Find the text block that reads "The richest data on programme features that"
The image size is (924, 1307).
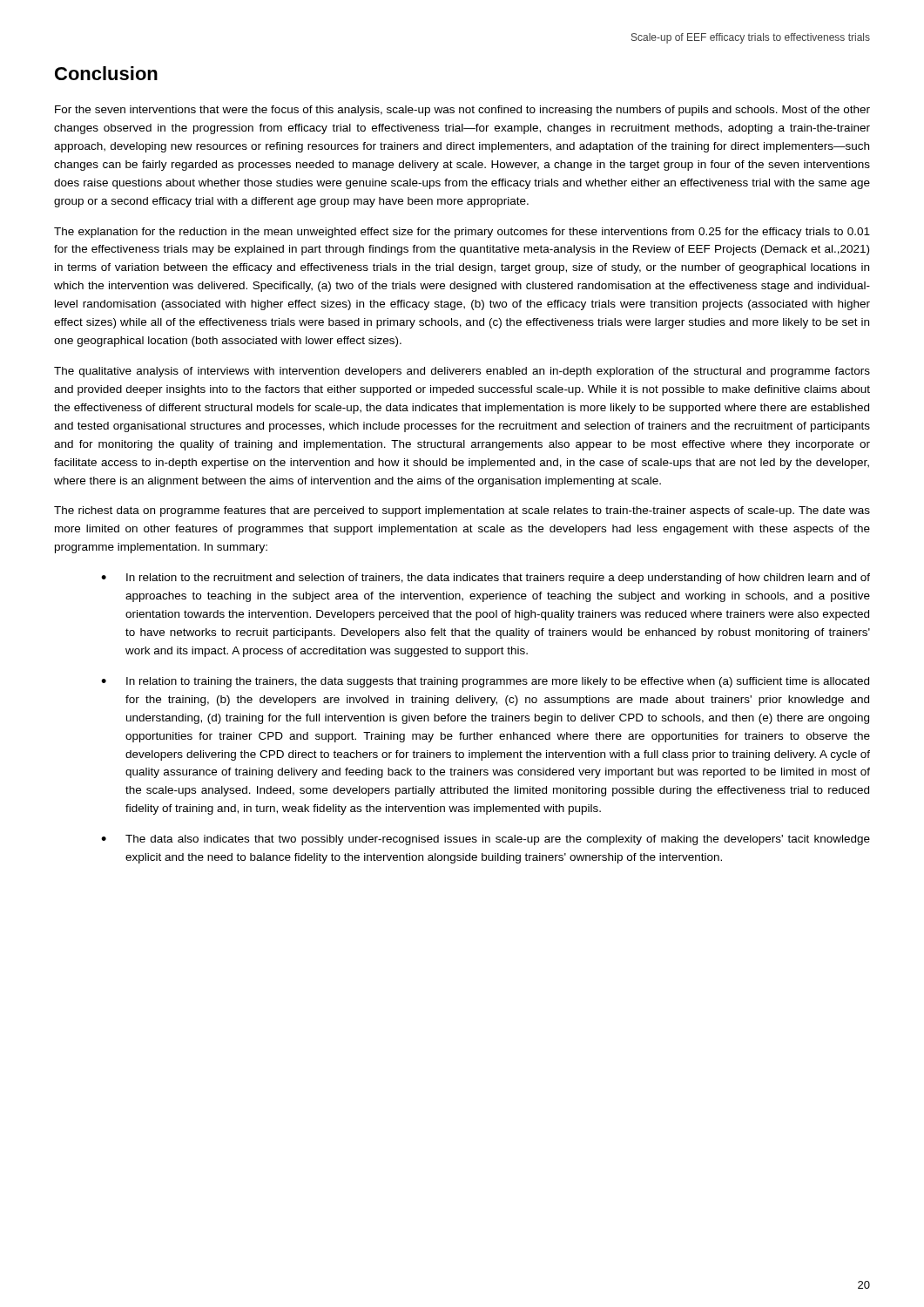462,529
